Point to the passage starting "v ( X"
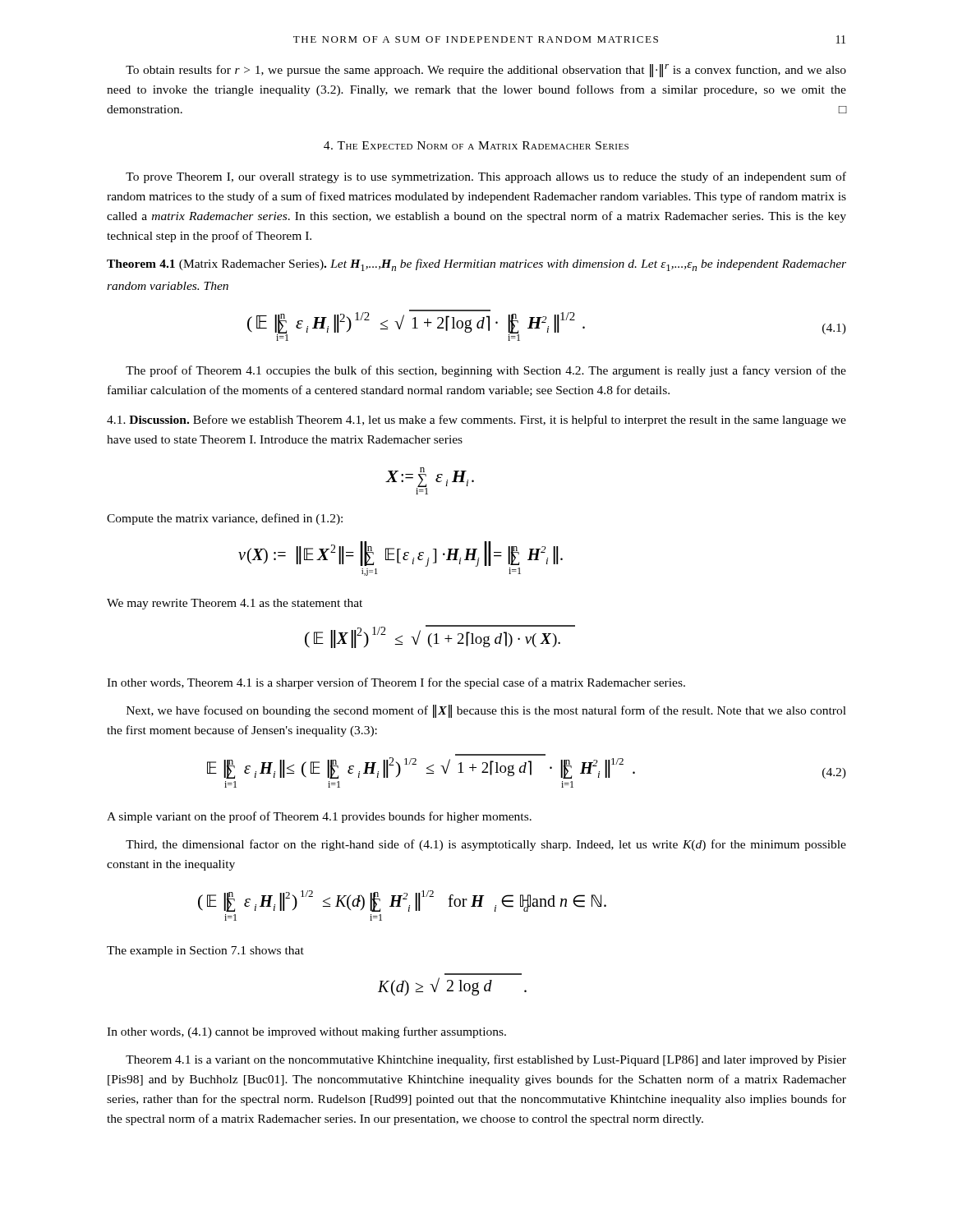The height and width of the screenshot is (1232, 953). 476,556
